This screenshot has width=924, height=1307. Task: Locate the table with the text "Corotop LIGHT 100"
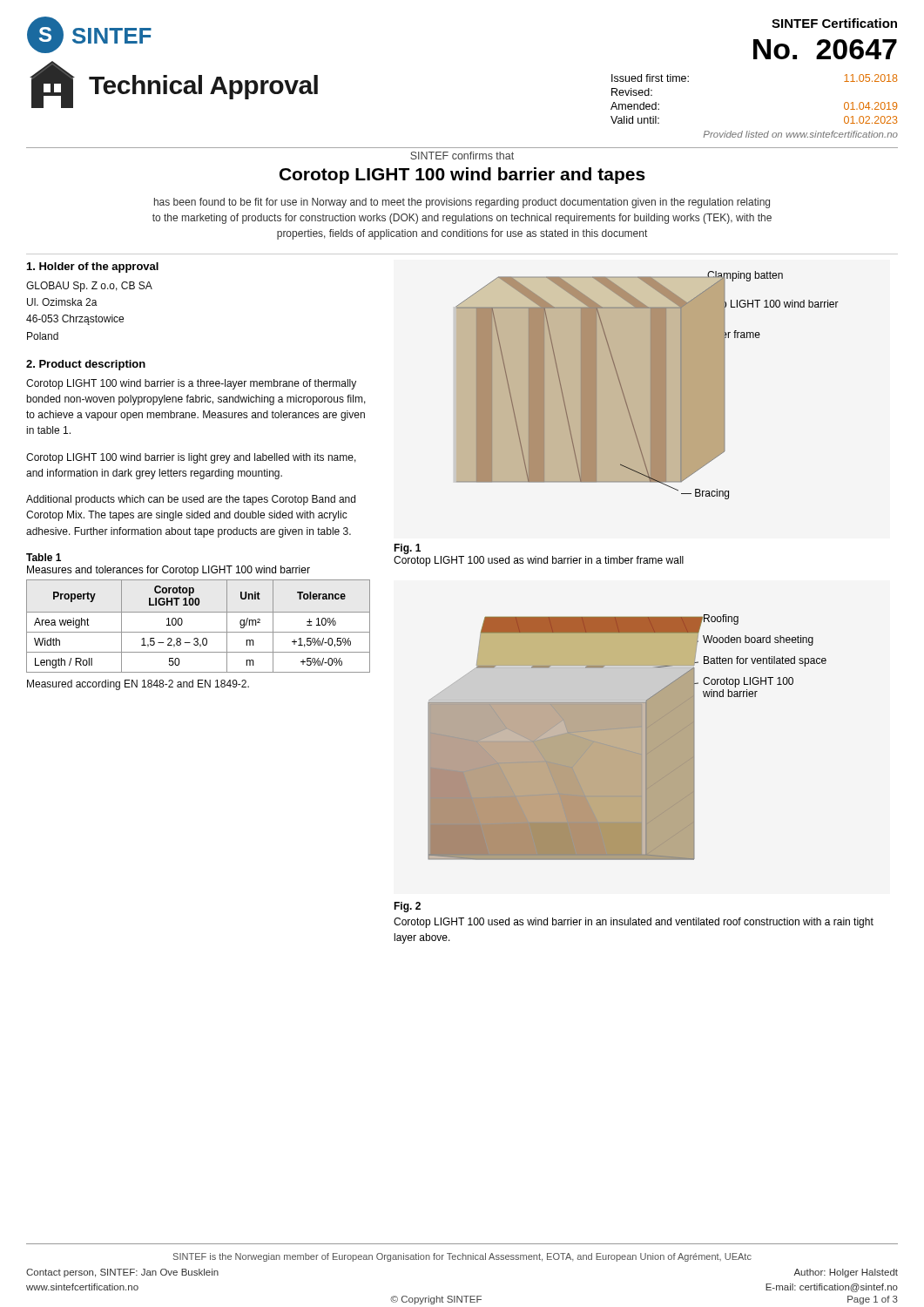point(198,626)
